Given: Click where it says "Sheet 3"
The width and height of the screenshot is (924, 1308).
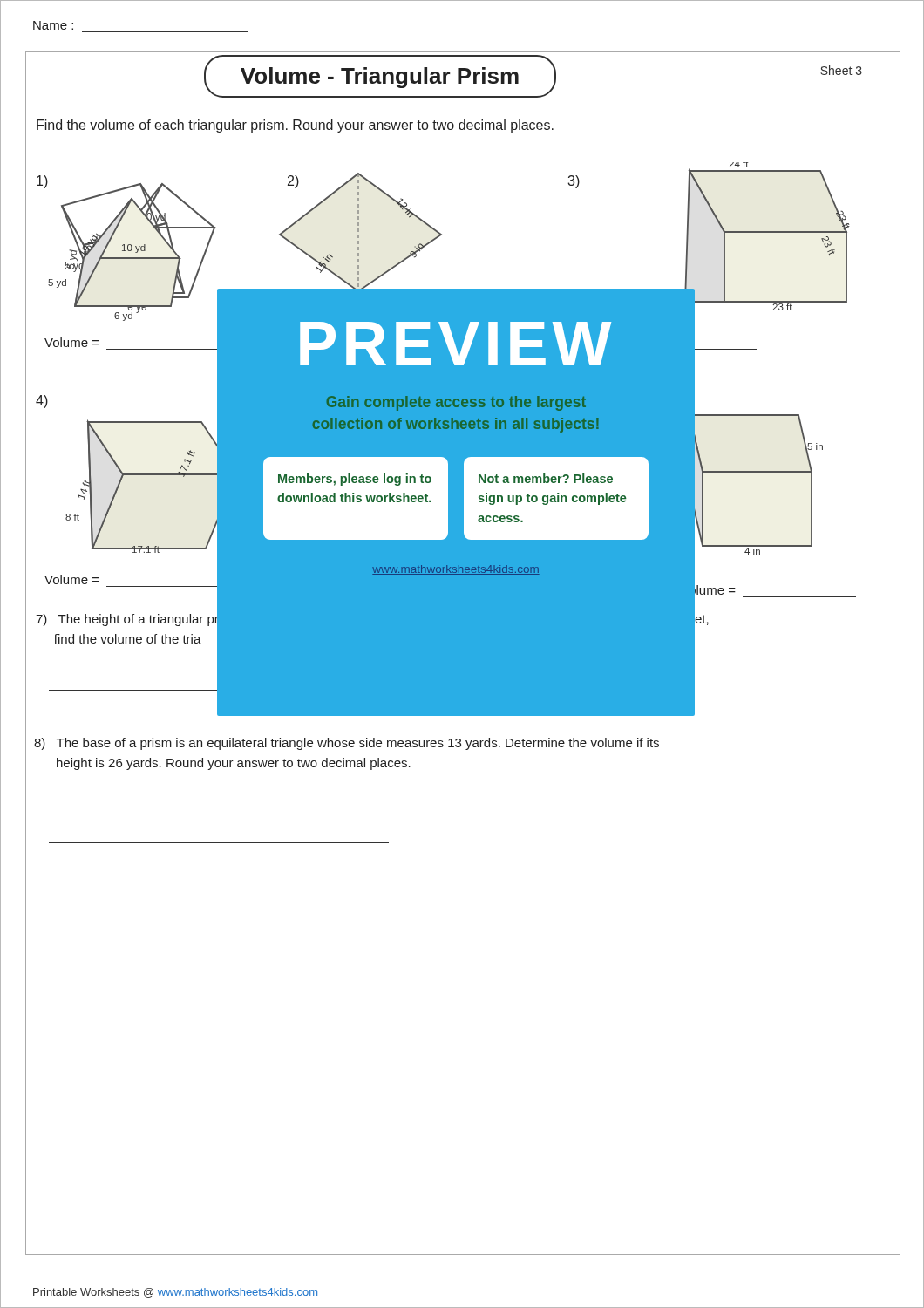Looking at the screenshot, I should tap(841, 71).
